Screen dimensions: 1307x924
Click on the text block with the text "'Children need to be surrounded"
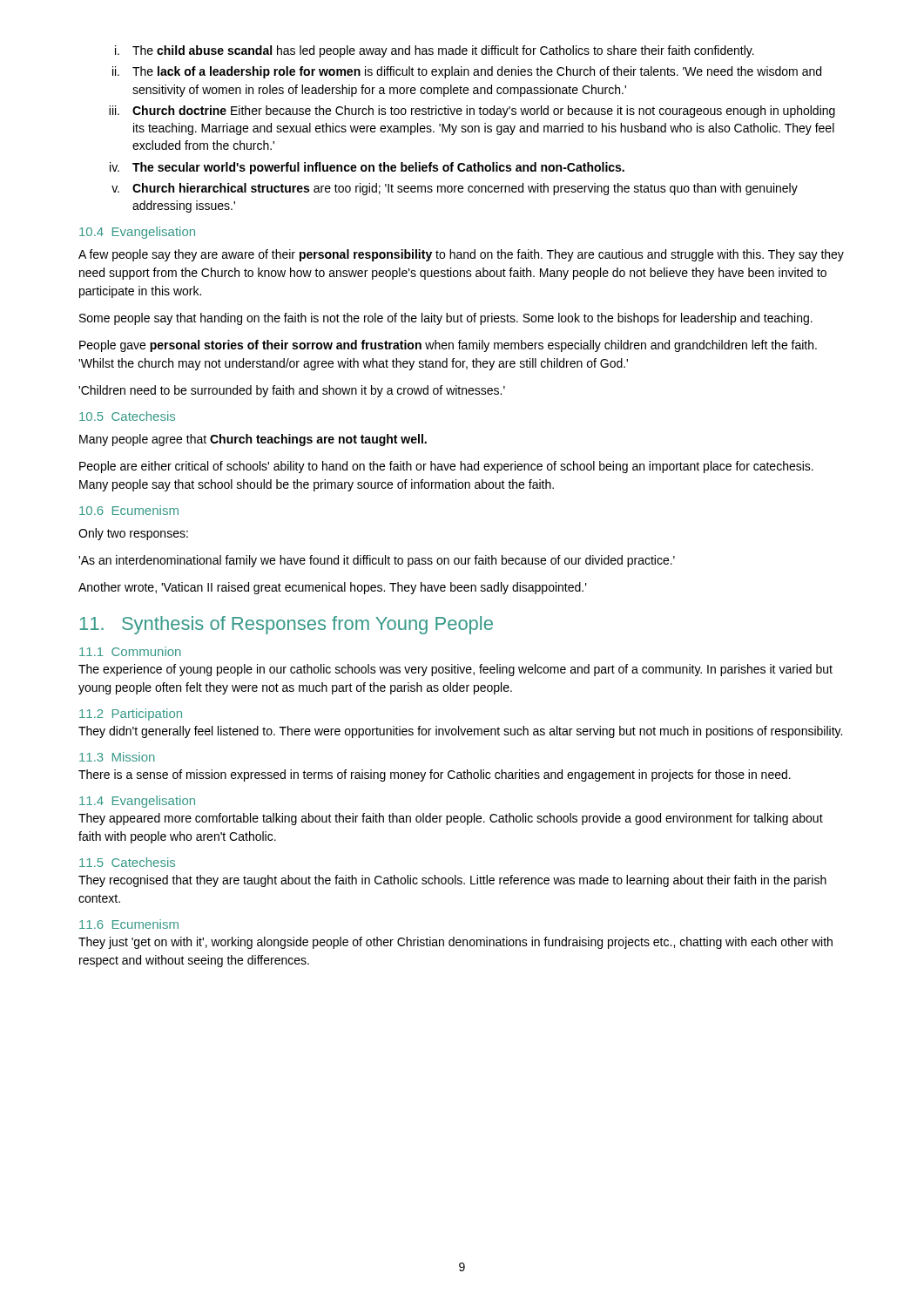(x=292, y=390)
